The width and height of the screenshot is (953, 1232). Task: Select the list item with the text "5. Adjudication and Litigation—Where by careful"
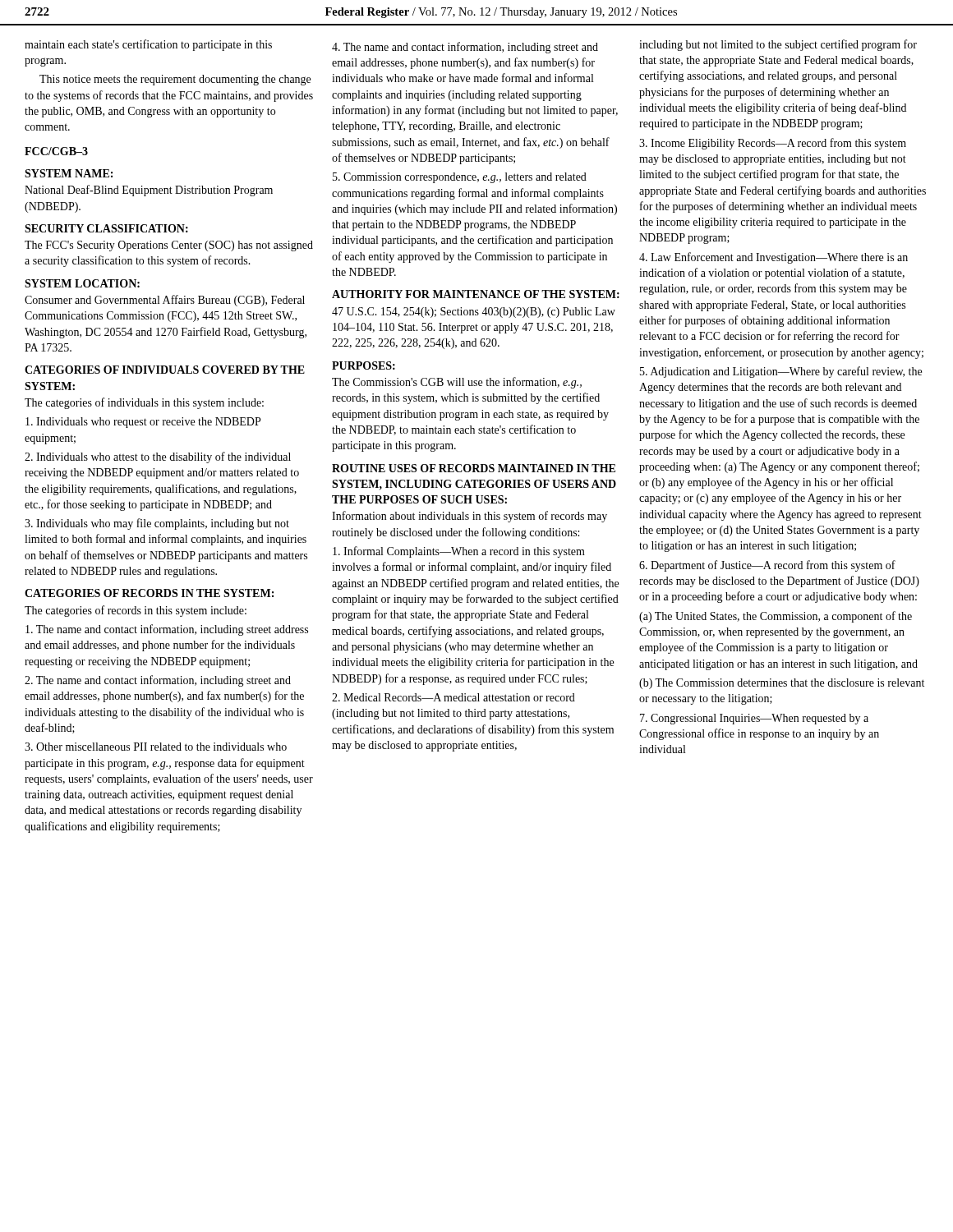[784, 459]
